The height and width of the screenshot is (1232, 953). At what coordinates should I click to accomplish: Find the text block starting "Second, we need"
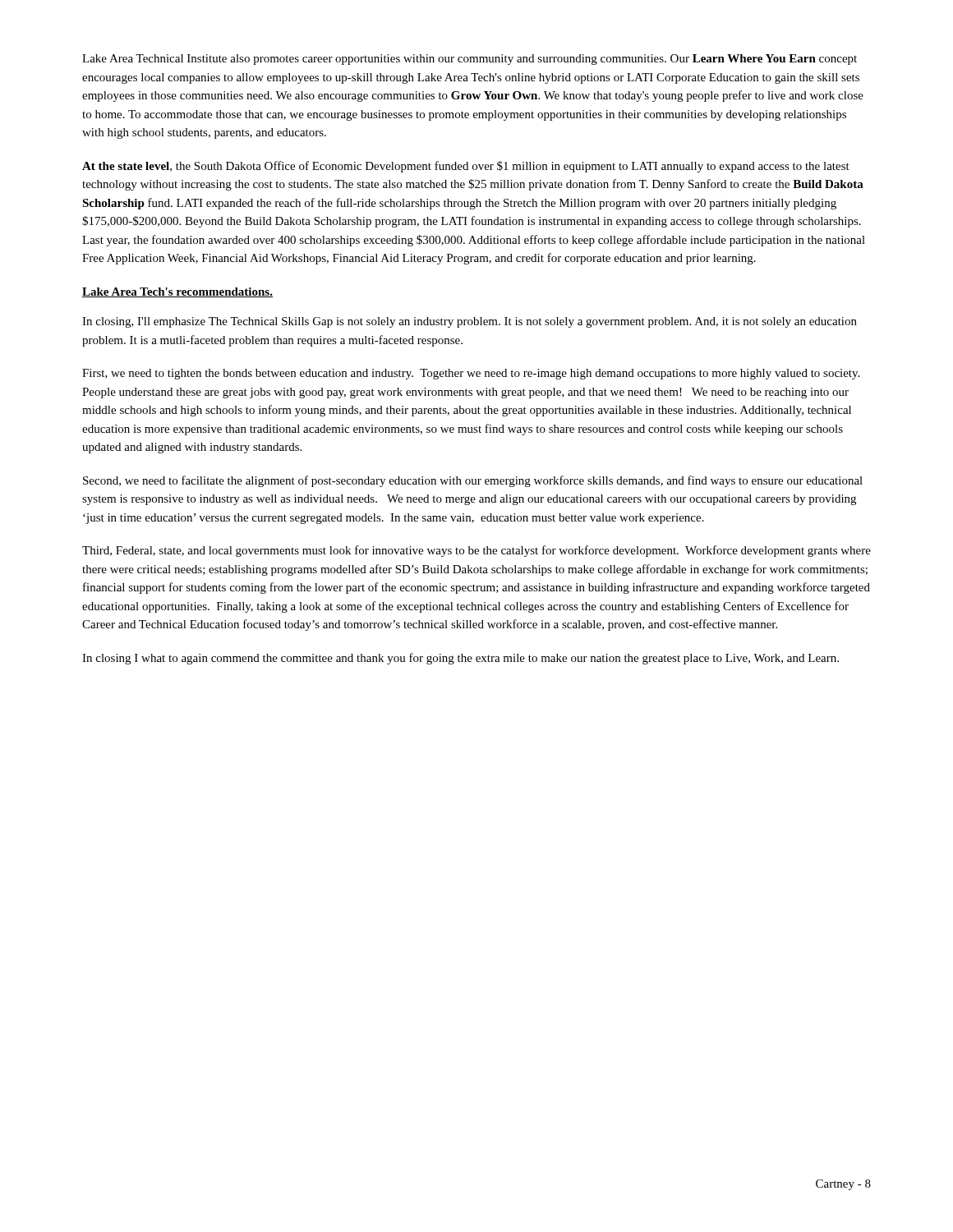(472, 499)
